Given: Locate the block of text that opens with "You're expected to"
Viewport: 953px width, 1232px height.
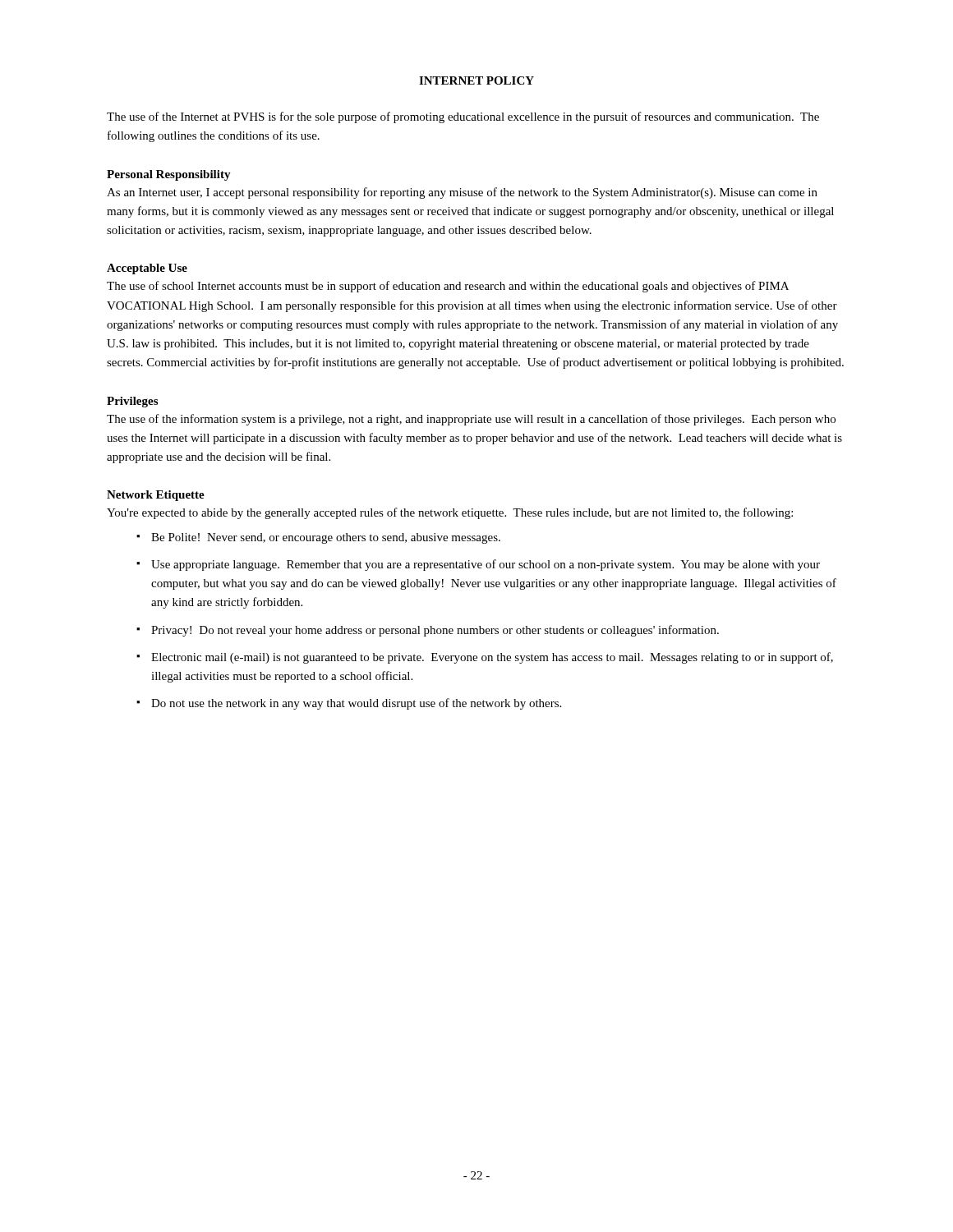Looking at the screenshot, I should pos(450,513).
